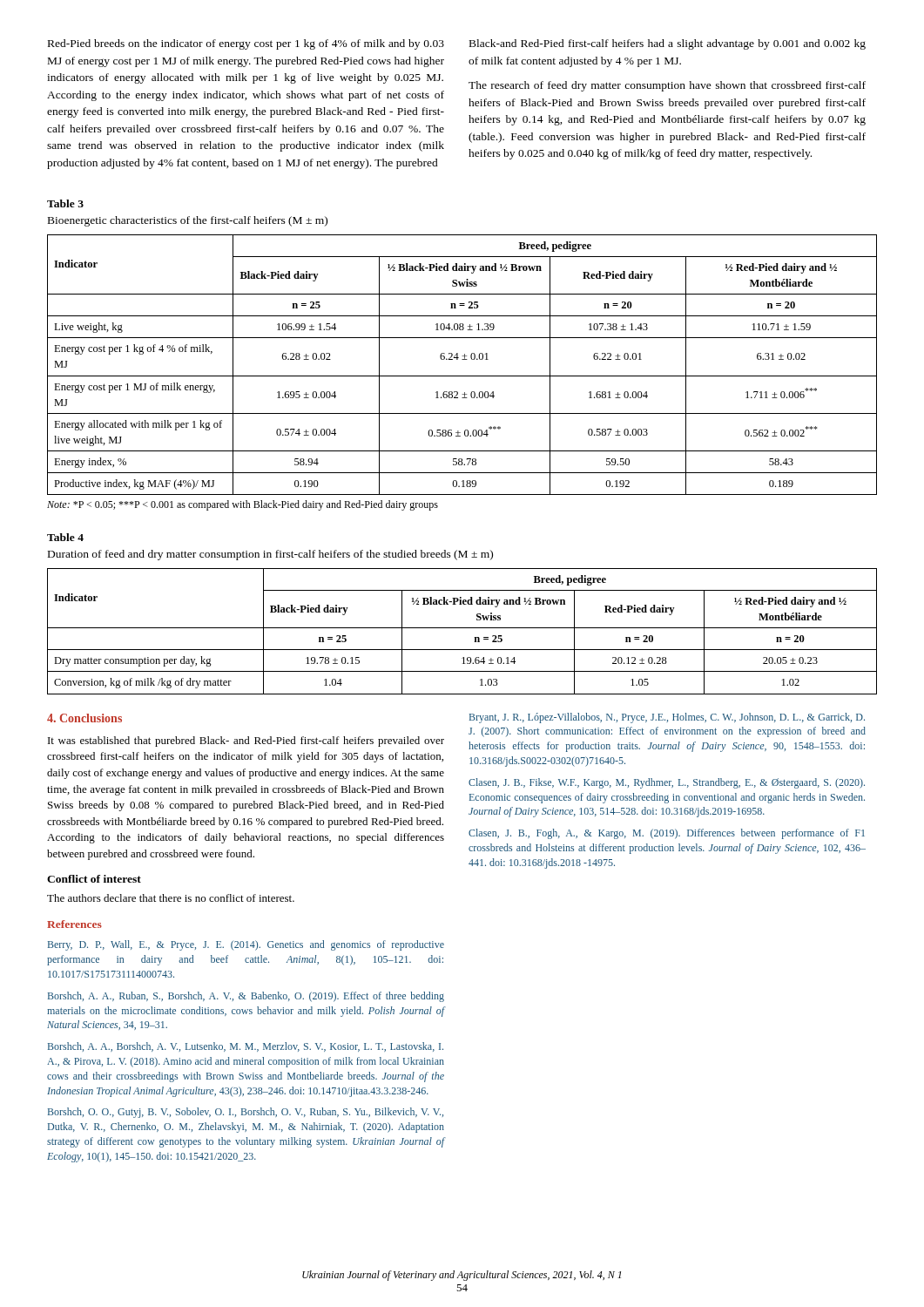The image size is (924, 1307).
Task: Locate the text starting "Conflict of interest"
Action: 94,879
